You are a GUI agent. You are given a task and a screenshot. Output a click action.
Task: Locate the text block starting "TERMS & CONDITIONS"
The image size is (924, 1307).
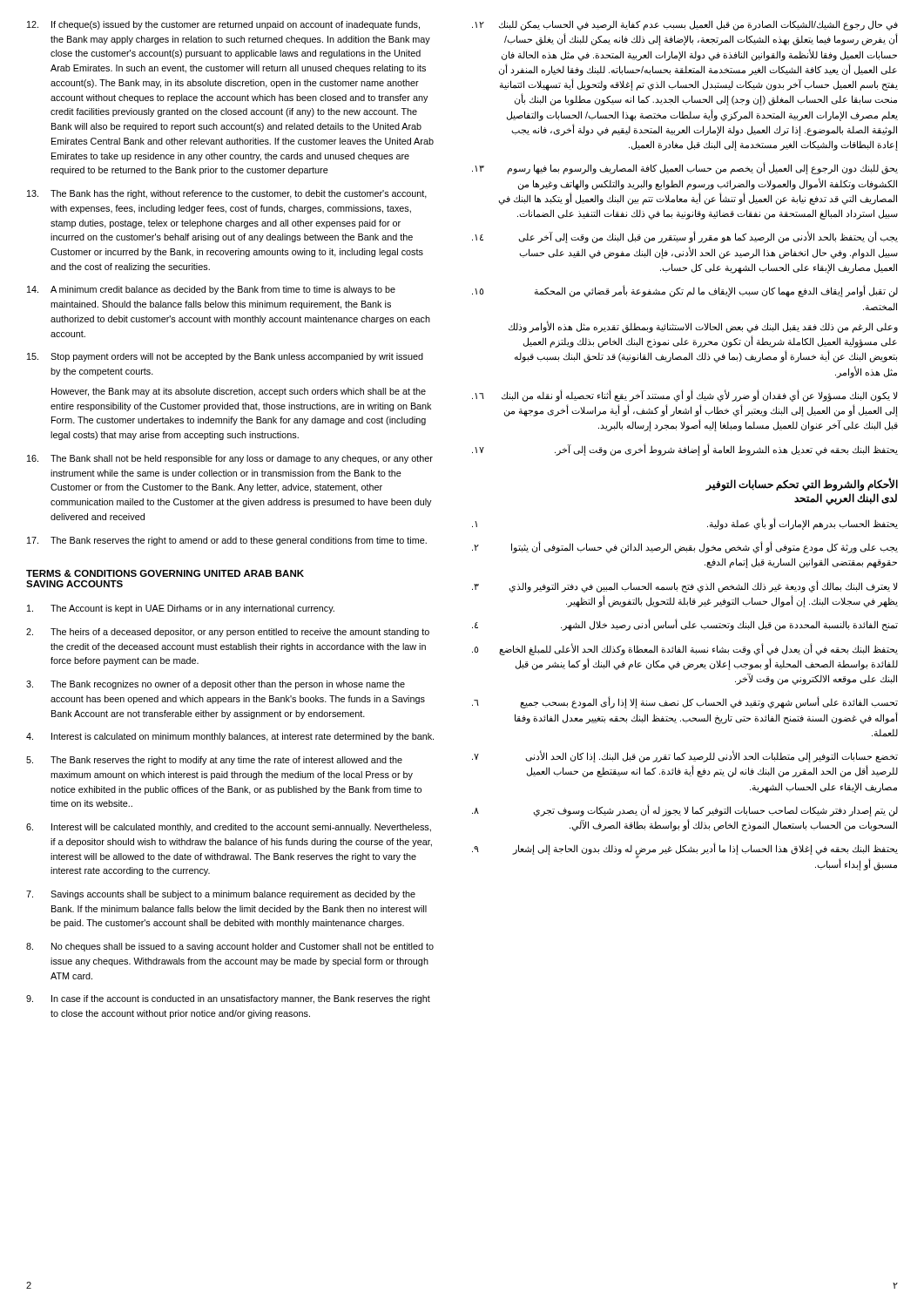click(x=231, y=579)
